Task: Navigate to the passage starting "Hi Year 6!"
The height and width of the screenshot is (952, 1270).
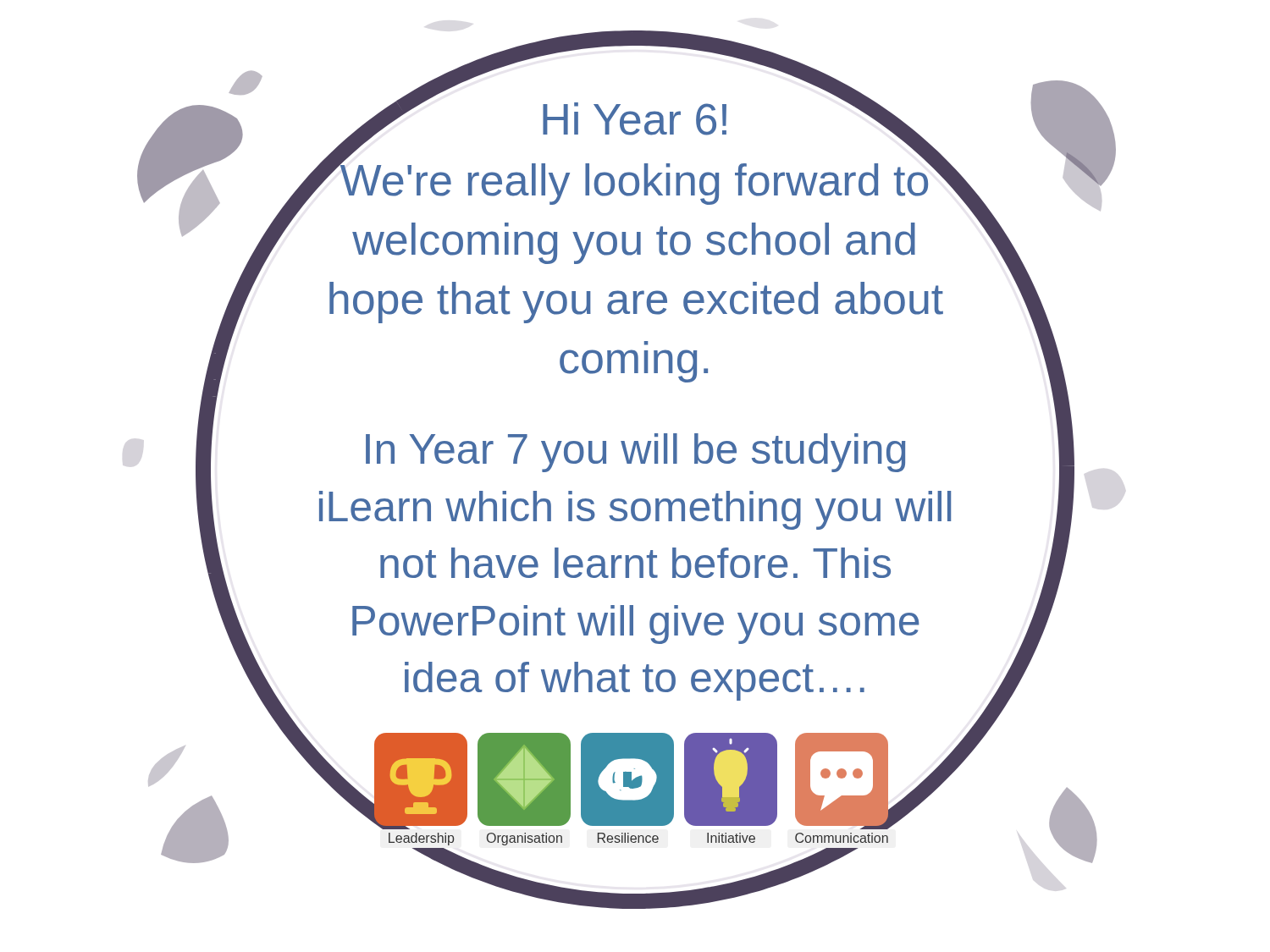Action: [x=635, y=119]
